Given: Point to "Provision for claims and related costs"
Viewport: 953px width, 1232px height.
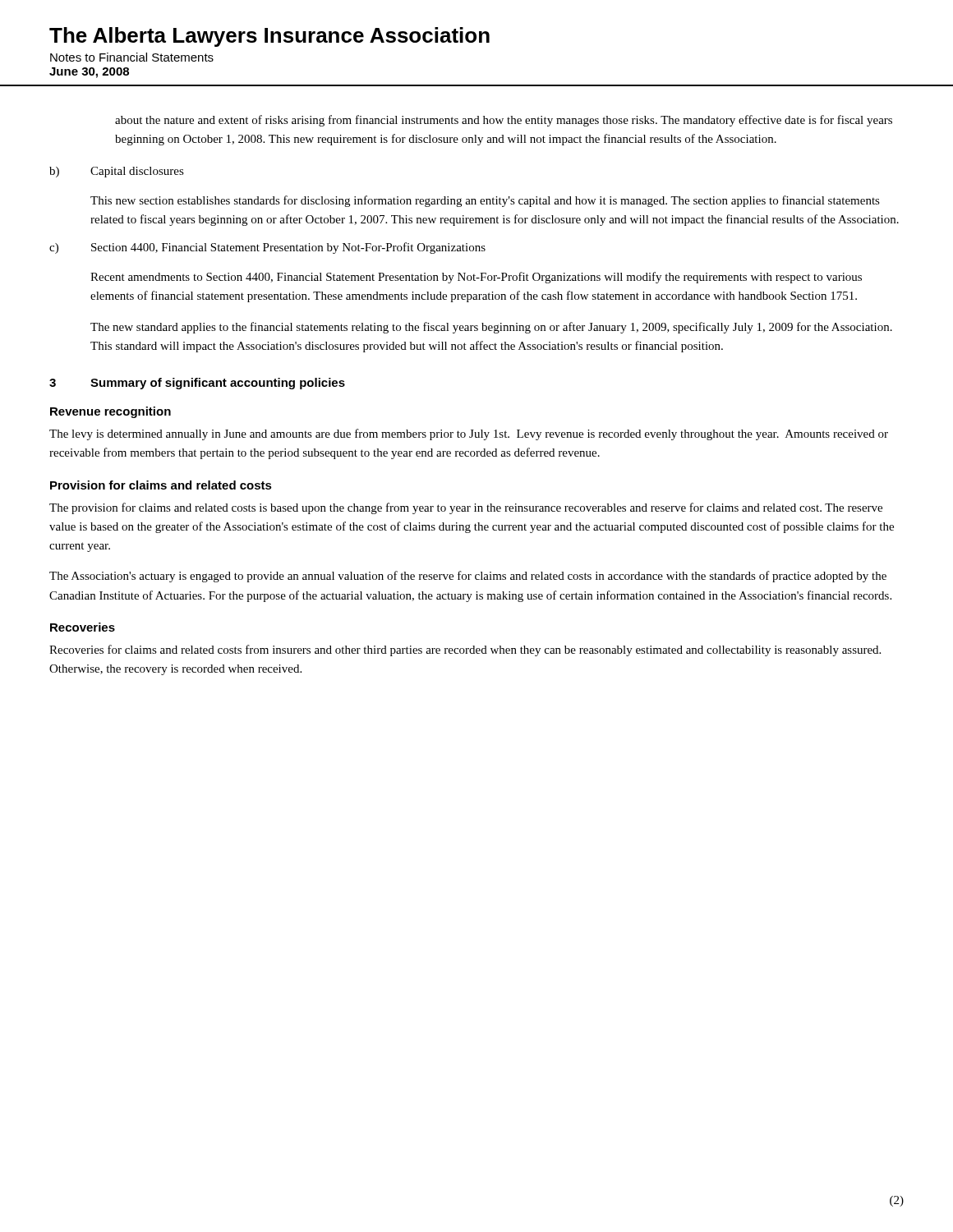Looking at the screenshot, I should 161,485.
